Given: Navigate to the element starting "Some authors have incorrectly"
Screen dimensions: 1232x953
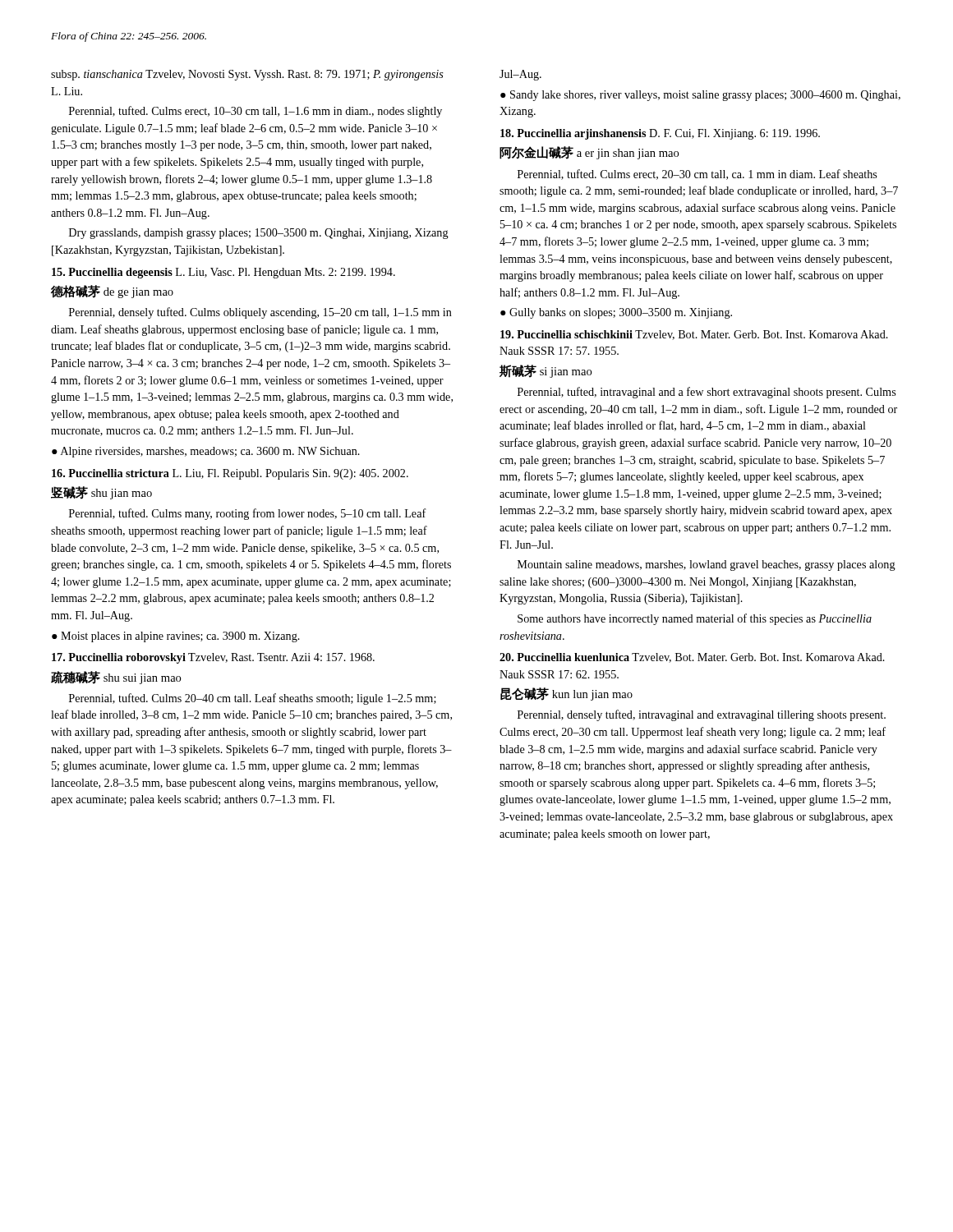Looking at the screenshot, I should [701, 627].
